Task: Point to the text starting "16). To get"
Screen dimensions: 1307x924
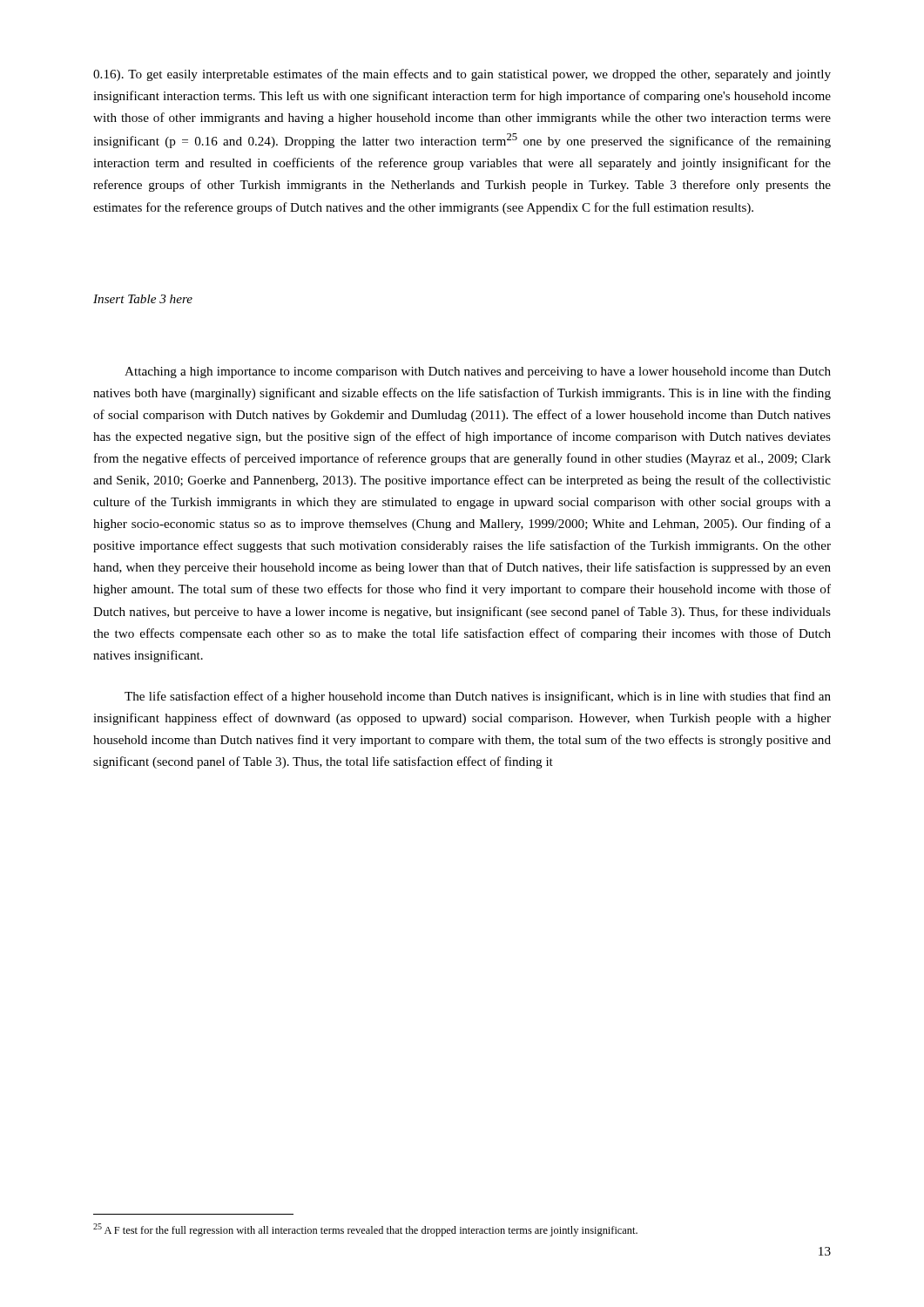Action: (x=462, y=140)
